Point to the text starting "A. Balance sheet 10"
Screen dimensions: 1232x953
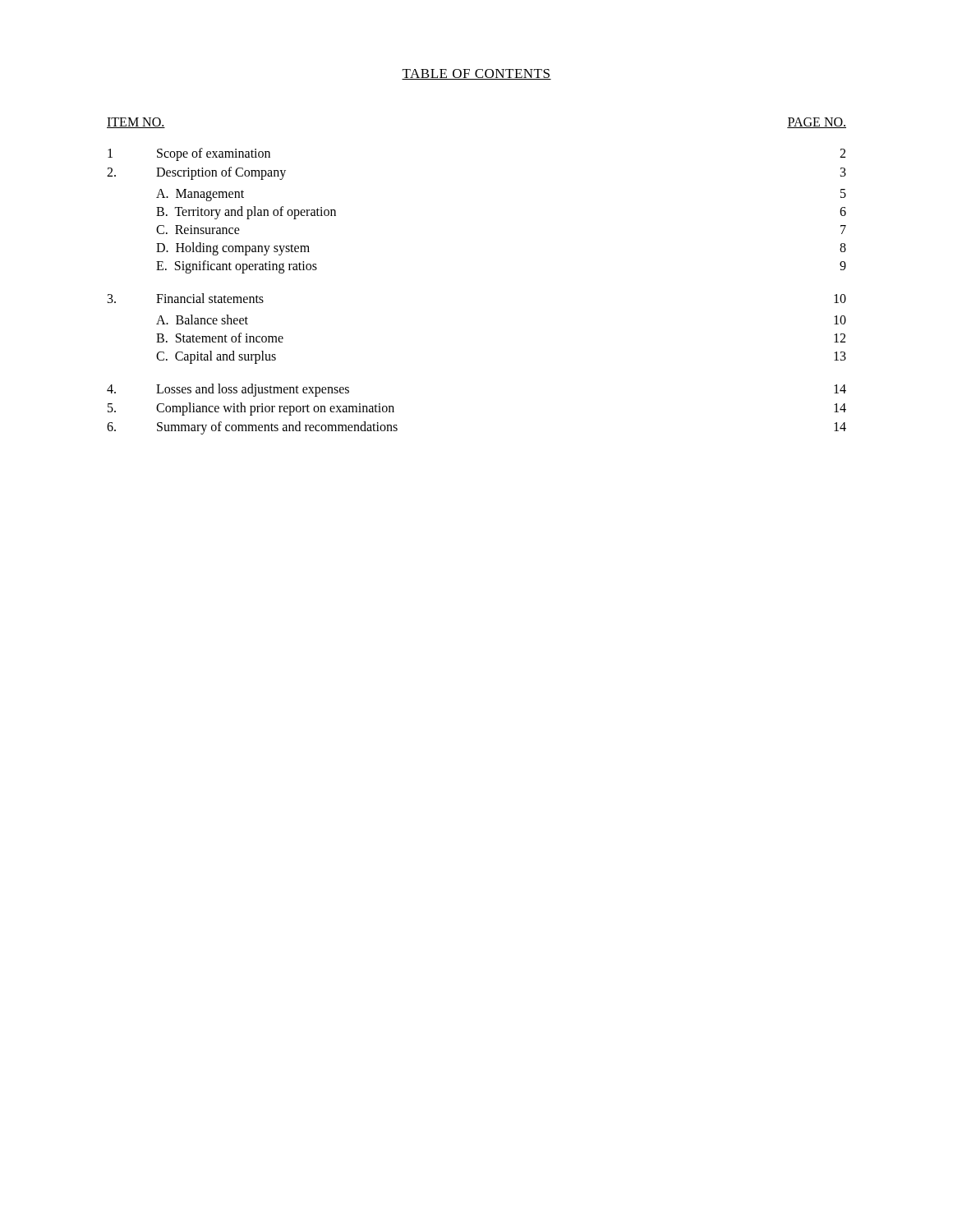click(x=205, y=319)
